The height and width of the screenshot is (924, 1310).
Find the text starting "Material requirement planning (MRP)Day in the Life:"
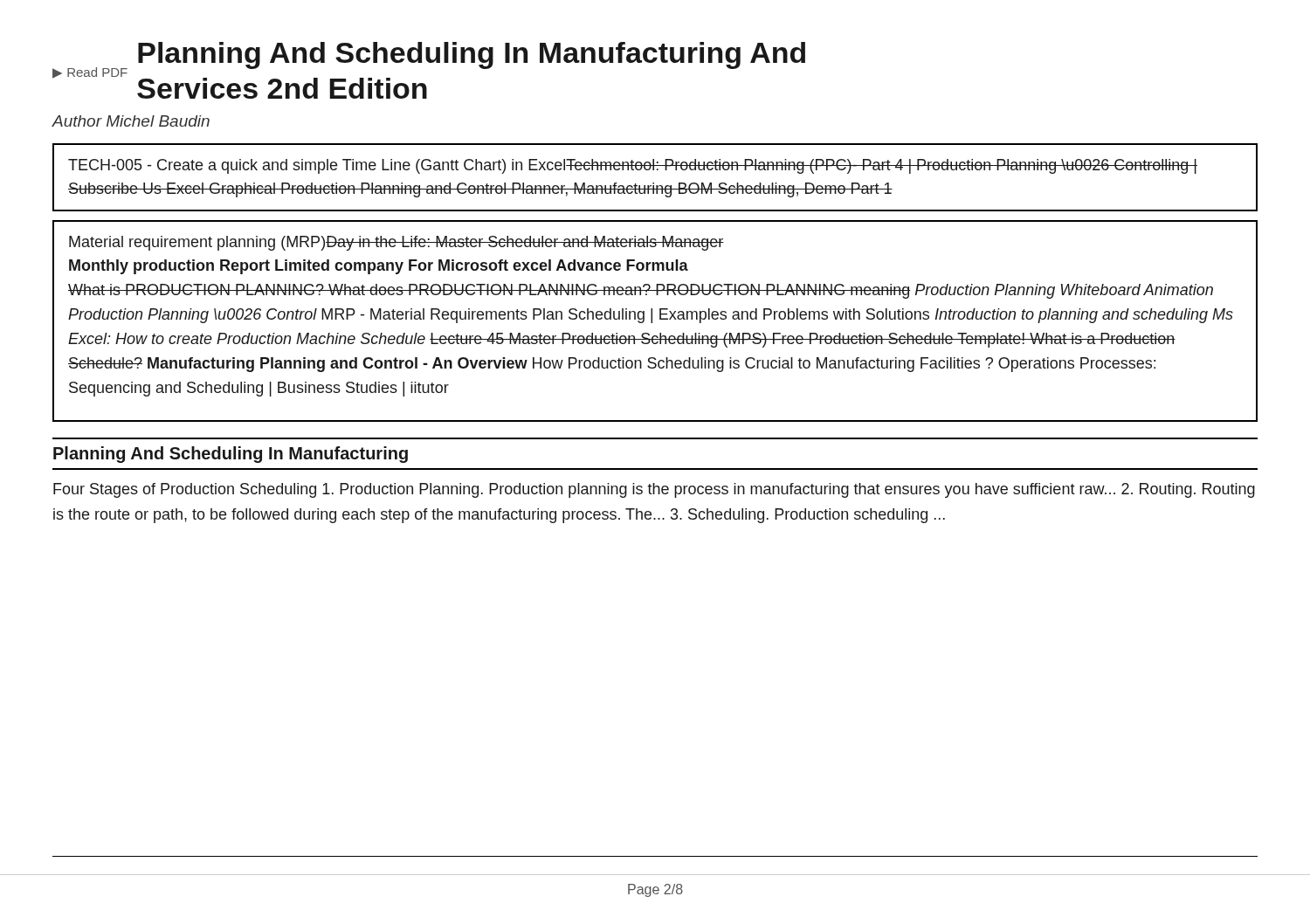(655, 315)
